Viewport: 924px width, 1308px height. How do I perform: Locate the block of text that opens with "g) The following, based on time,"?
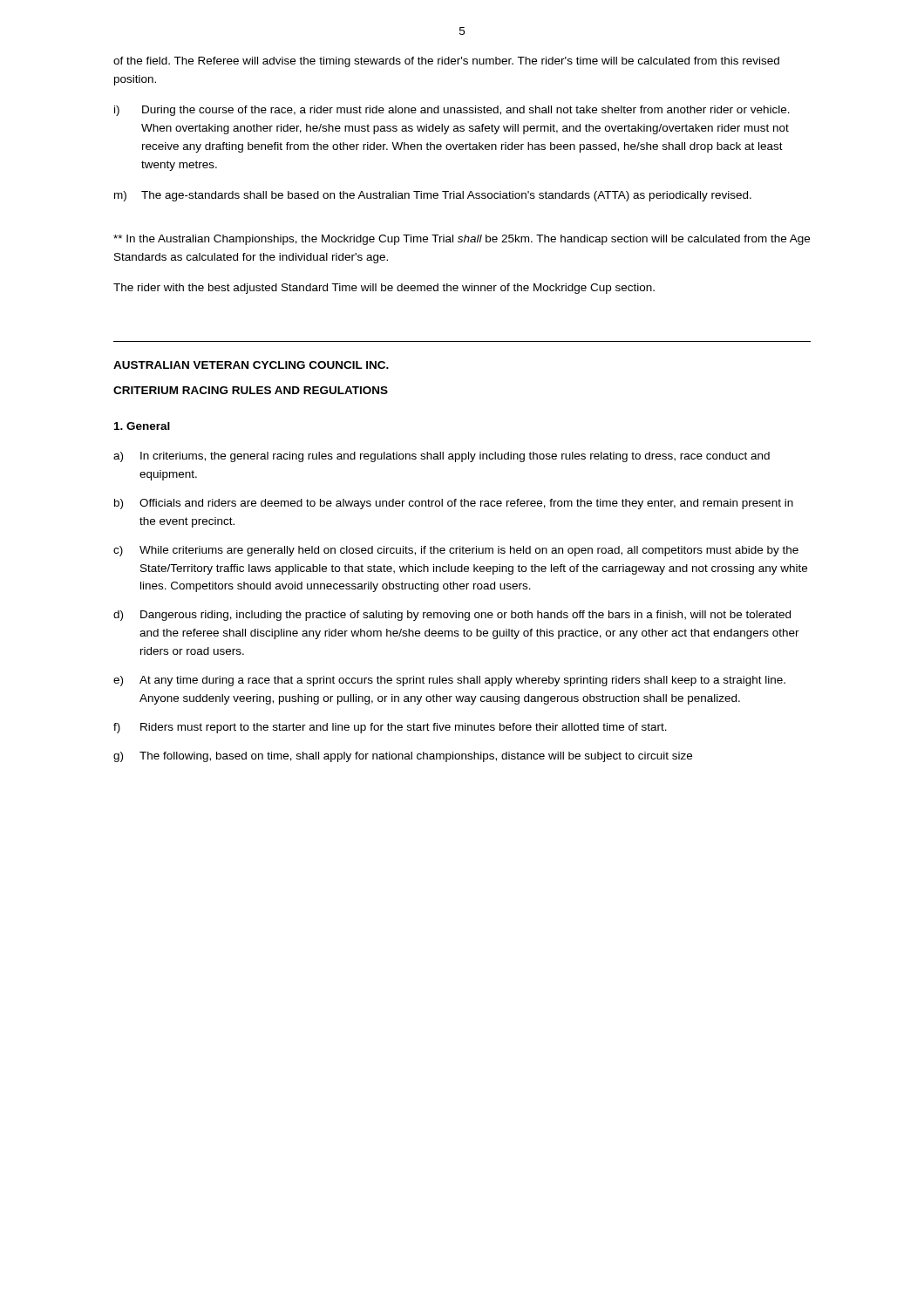click(462, 756)
